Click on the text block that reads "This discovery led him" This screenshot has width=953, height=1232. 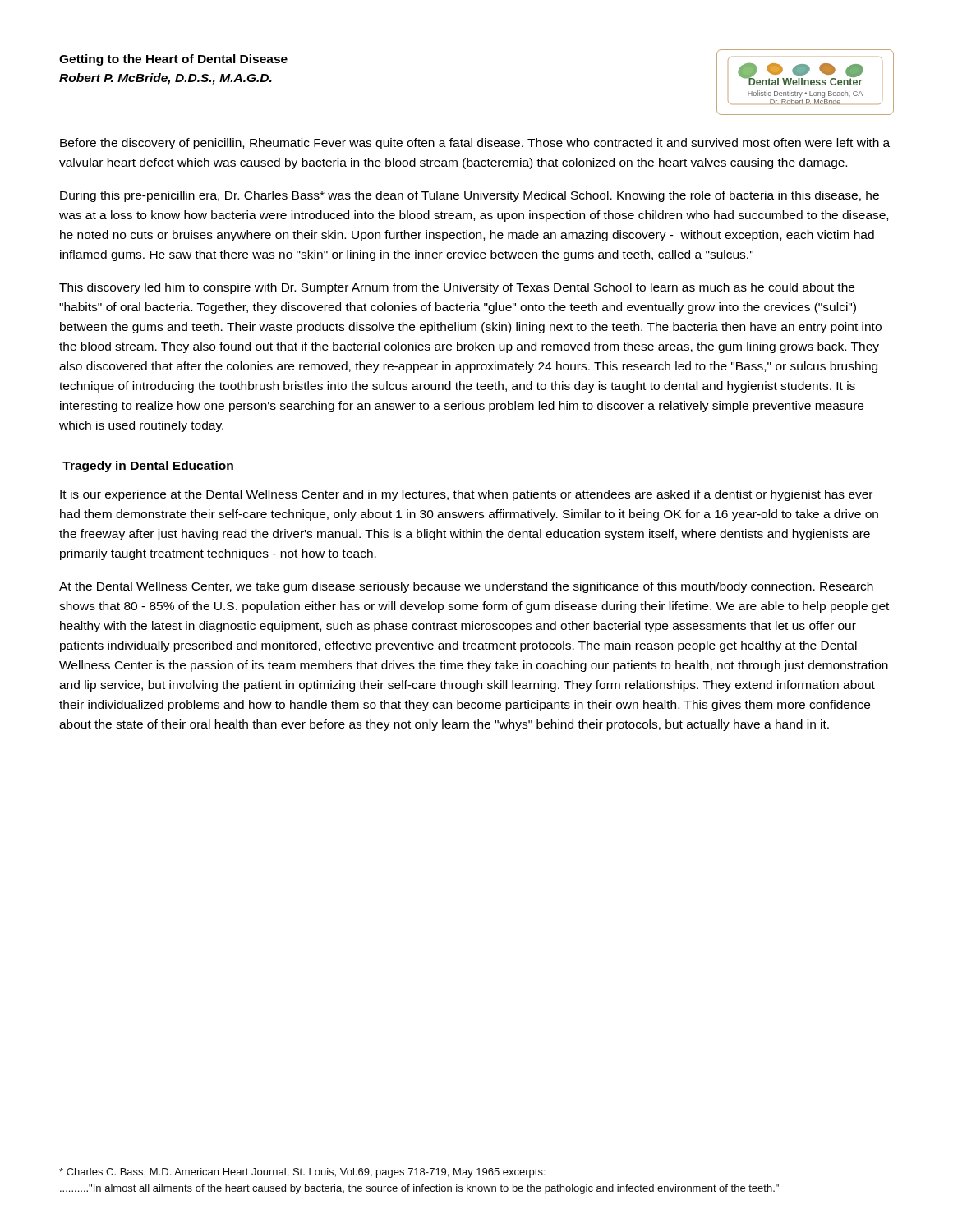coord(471,356)
